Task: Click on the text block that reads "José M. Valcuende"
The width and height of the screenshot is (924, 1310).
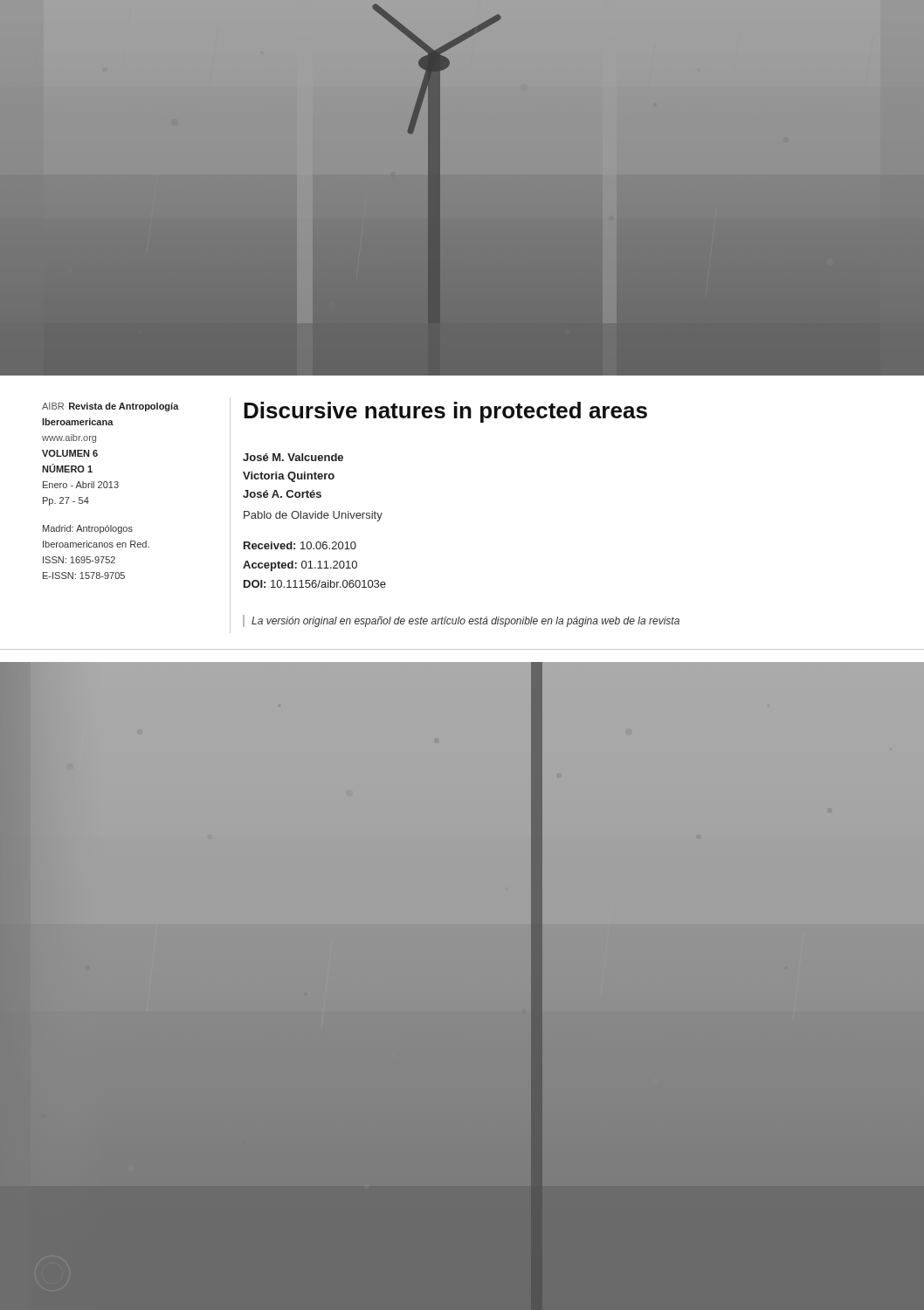Action: click(x=293, y=457)
